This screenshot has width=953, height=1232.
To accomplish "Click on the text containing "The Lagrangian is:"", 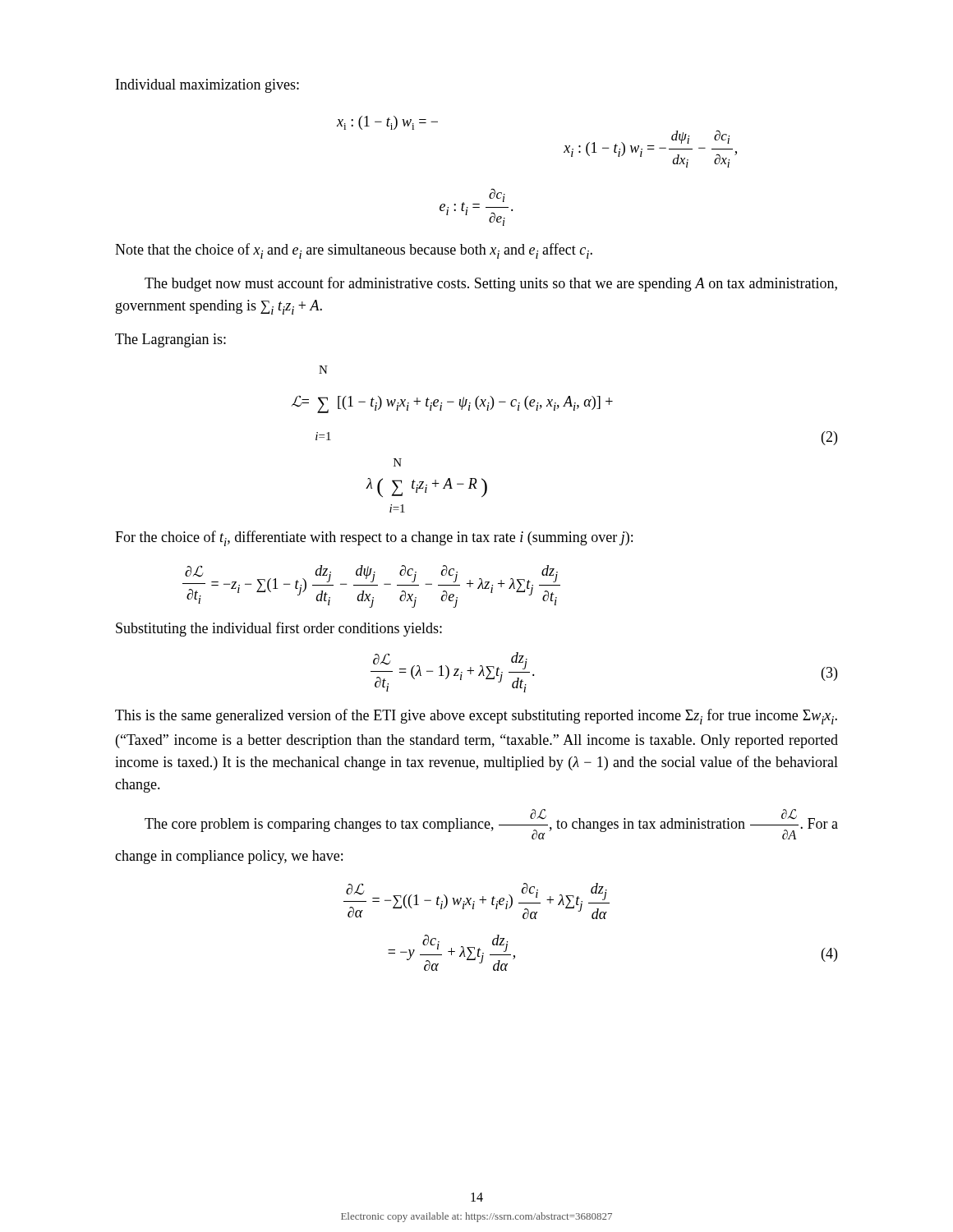I will coord(171,339).
